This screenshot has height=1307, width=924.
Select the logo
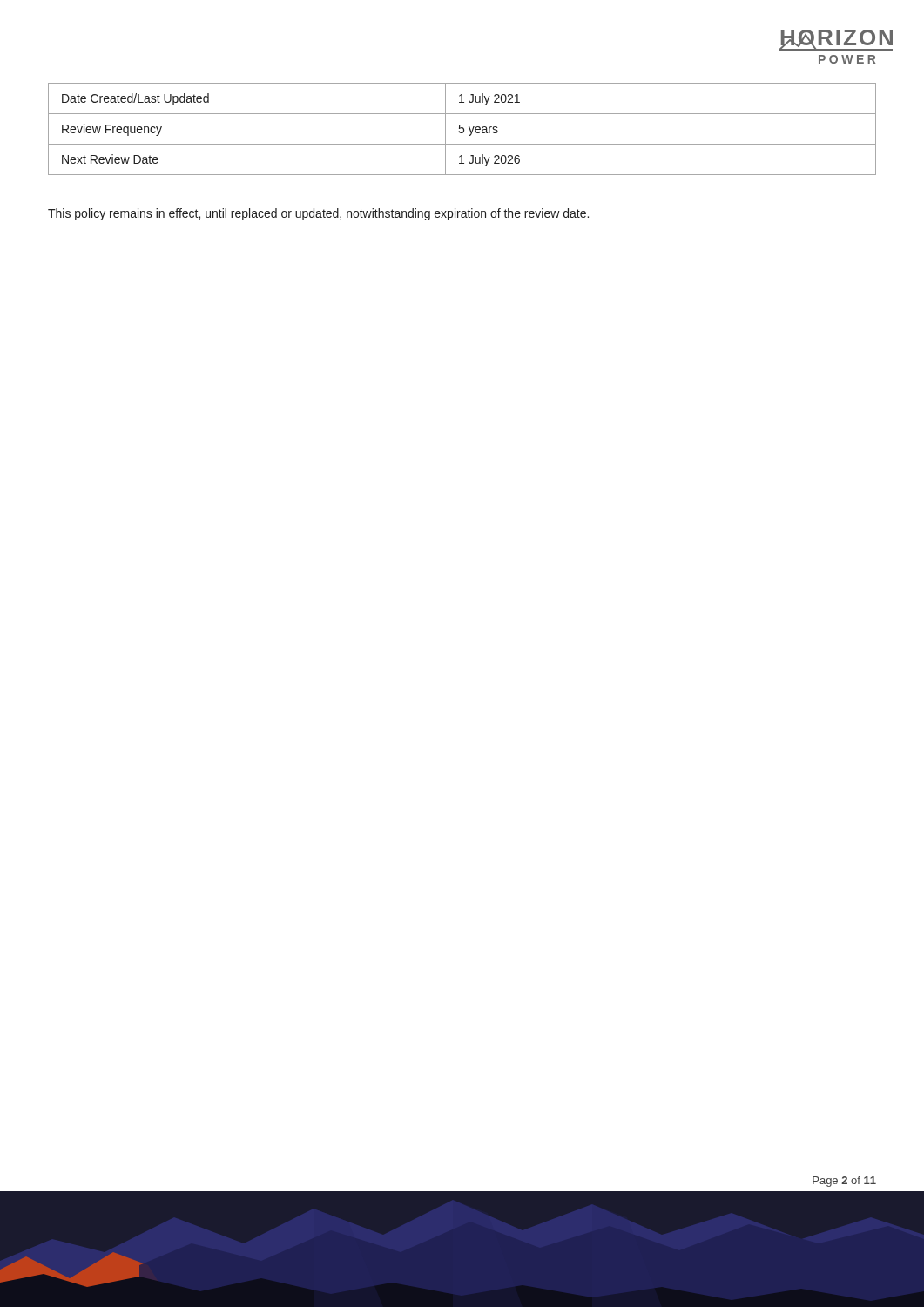tap(836, 42)
